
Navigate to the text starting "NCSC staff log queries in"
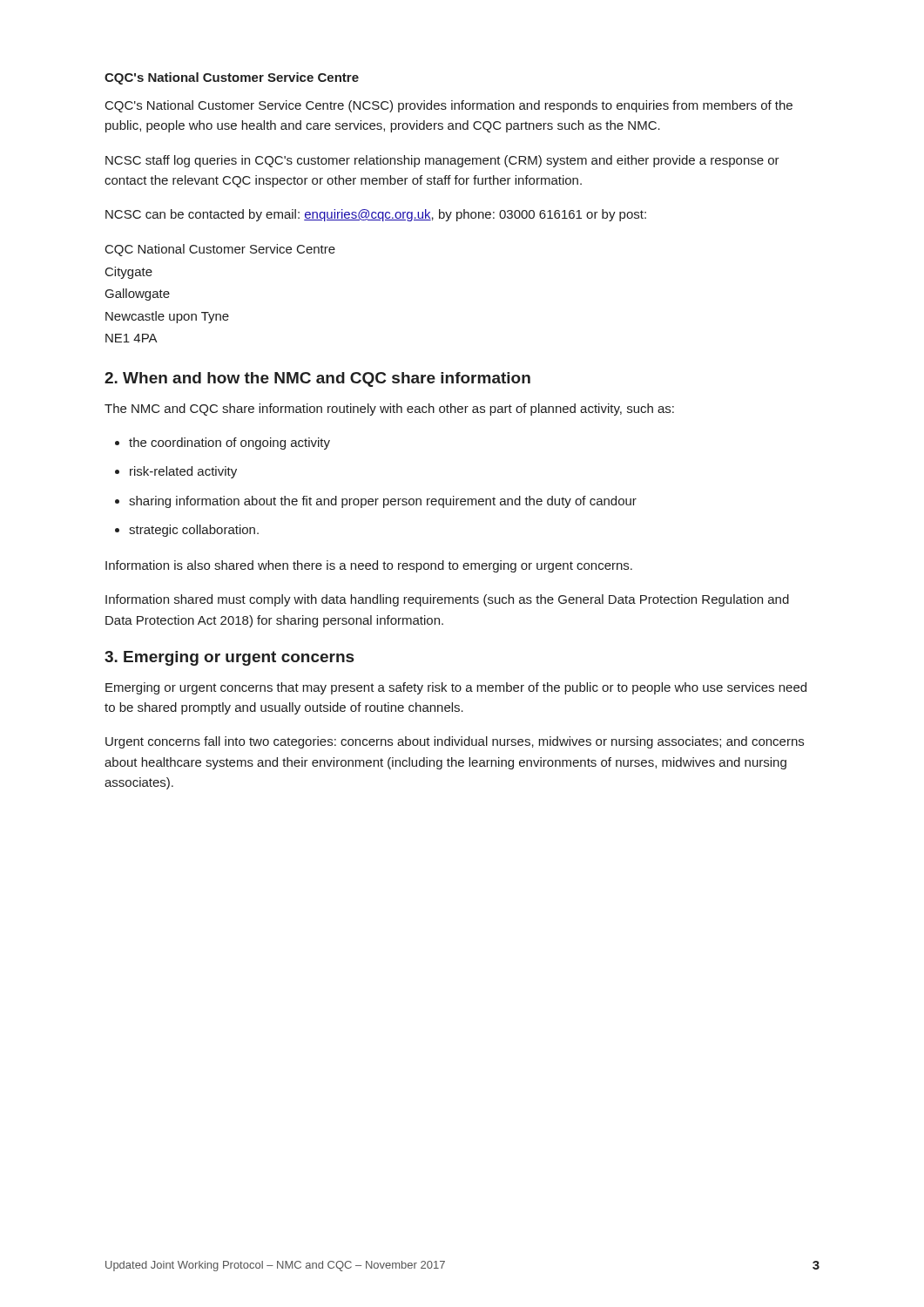click(462, 170)
